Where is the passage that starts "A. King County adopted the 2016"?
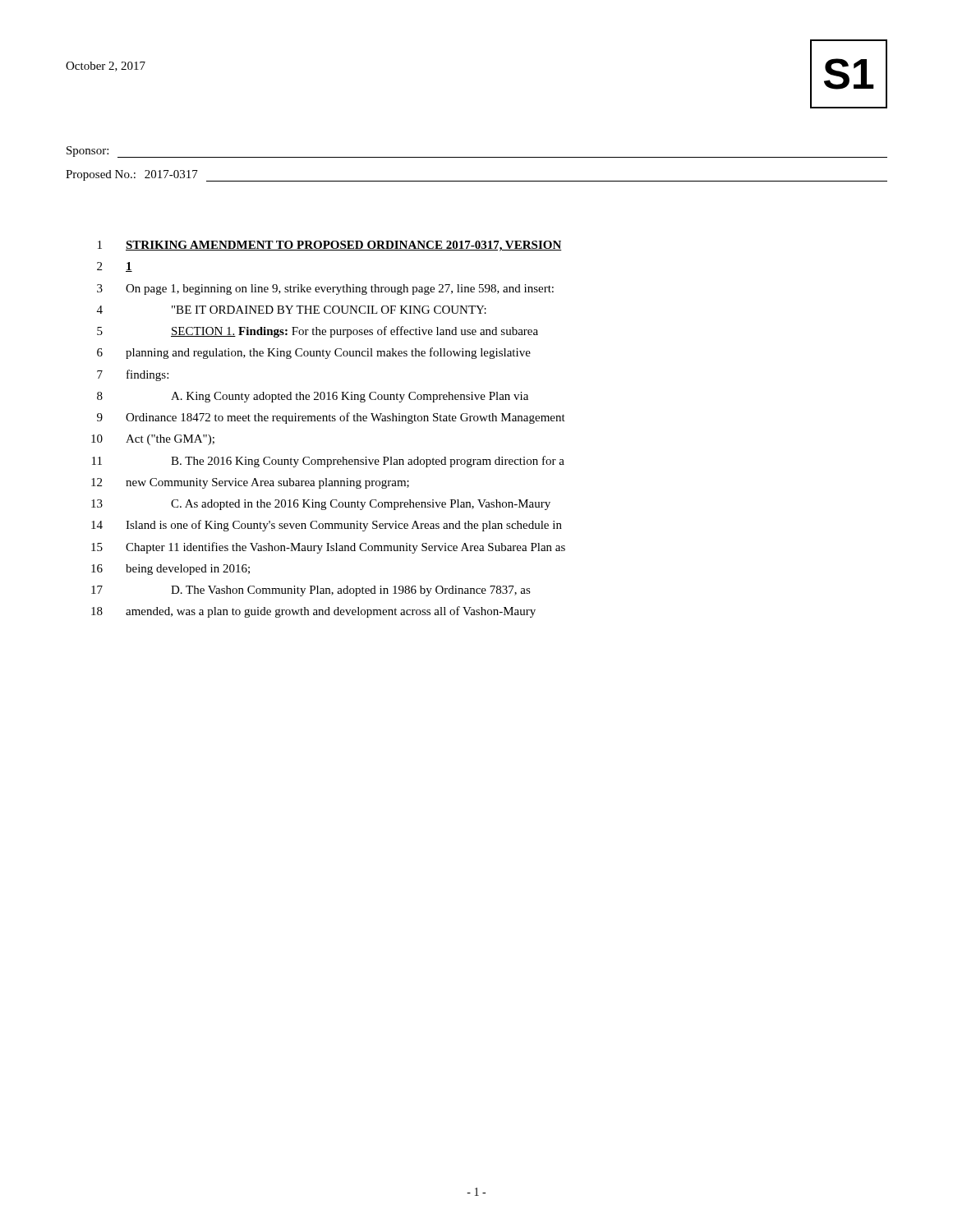The image size is (953, 1232). click(x=350, y=396)
